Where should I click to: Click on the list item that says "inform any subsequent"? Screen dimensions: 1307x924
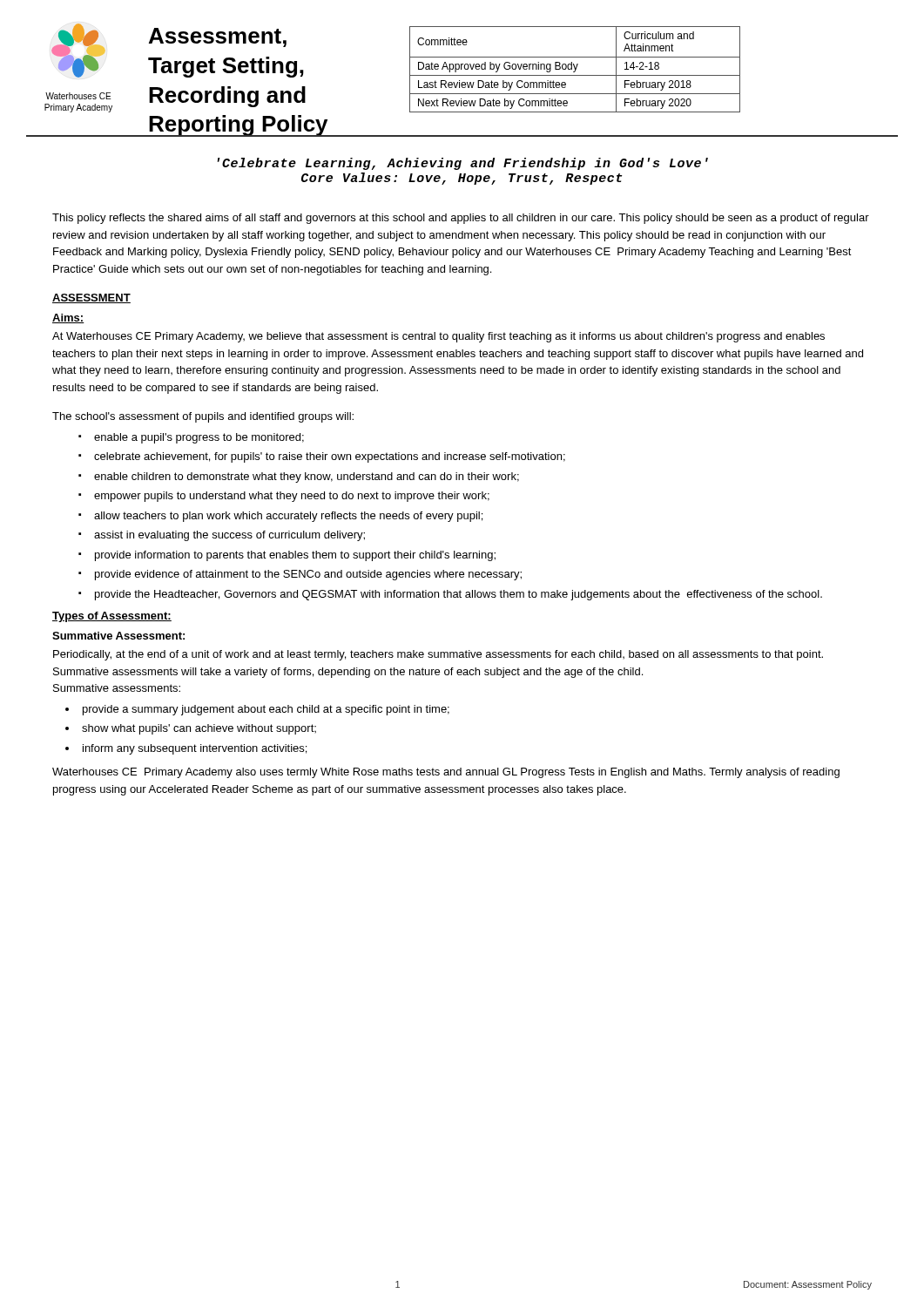pyautogui.click(x=195, y=748)
